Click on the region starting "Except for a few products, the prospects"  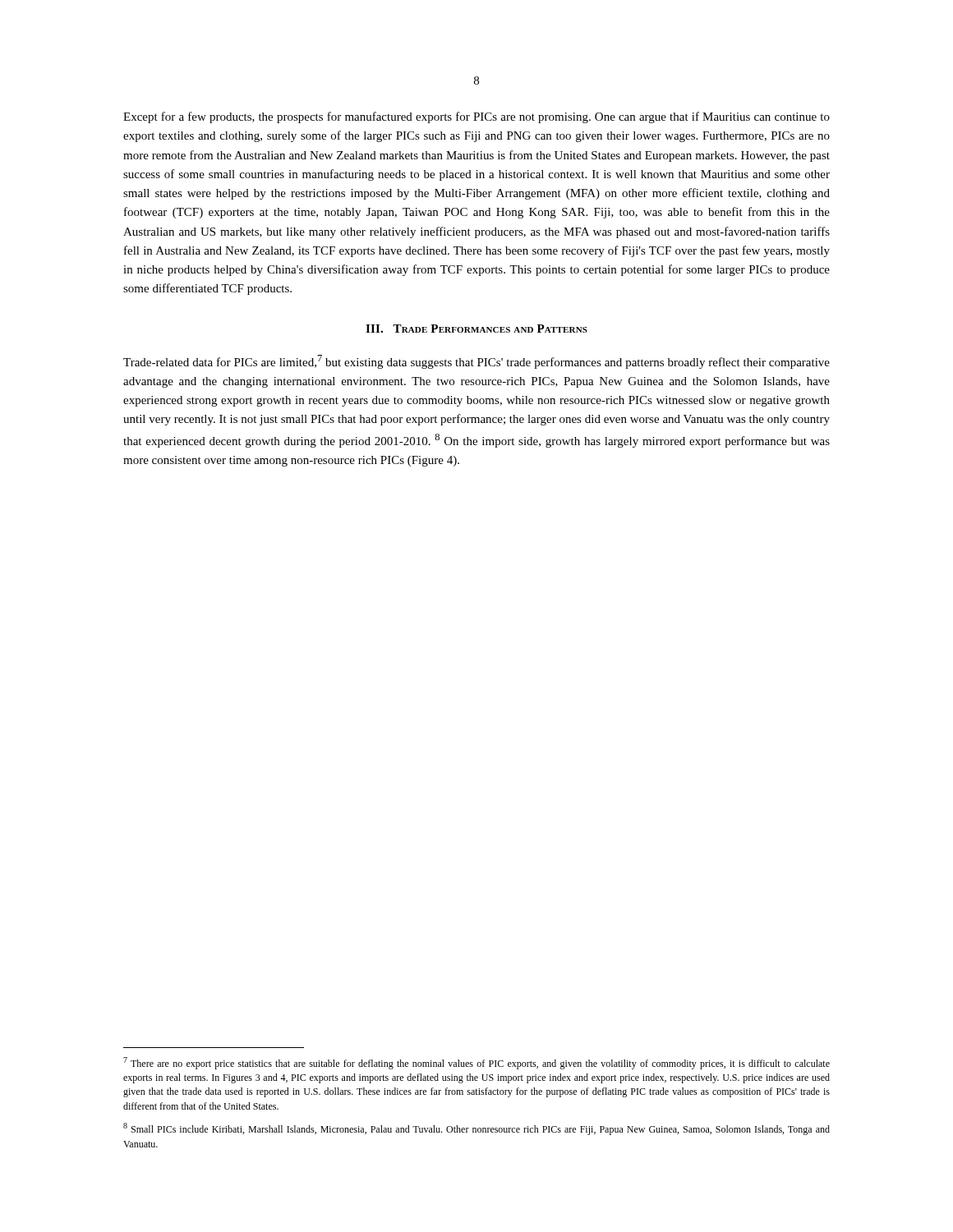point(476,203)
